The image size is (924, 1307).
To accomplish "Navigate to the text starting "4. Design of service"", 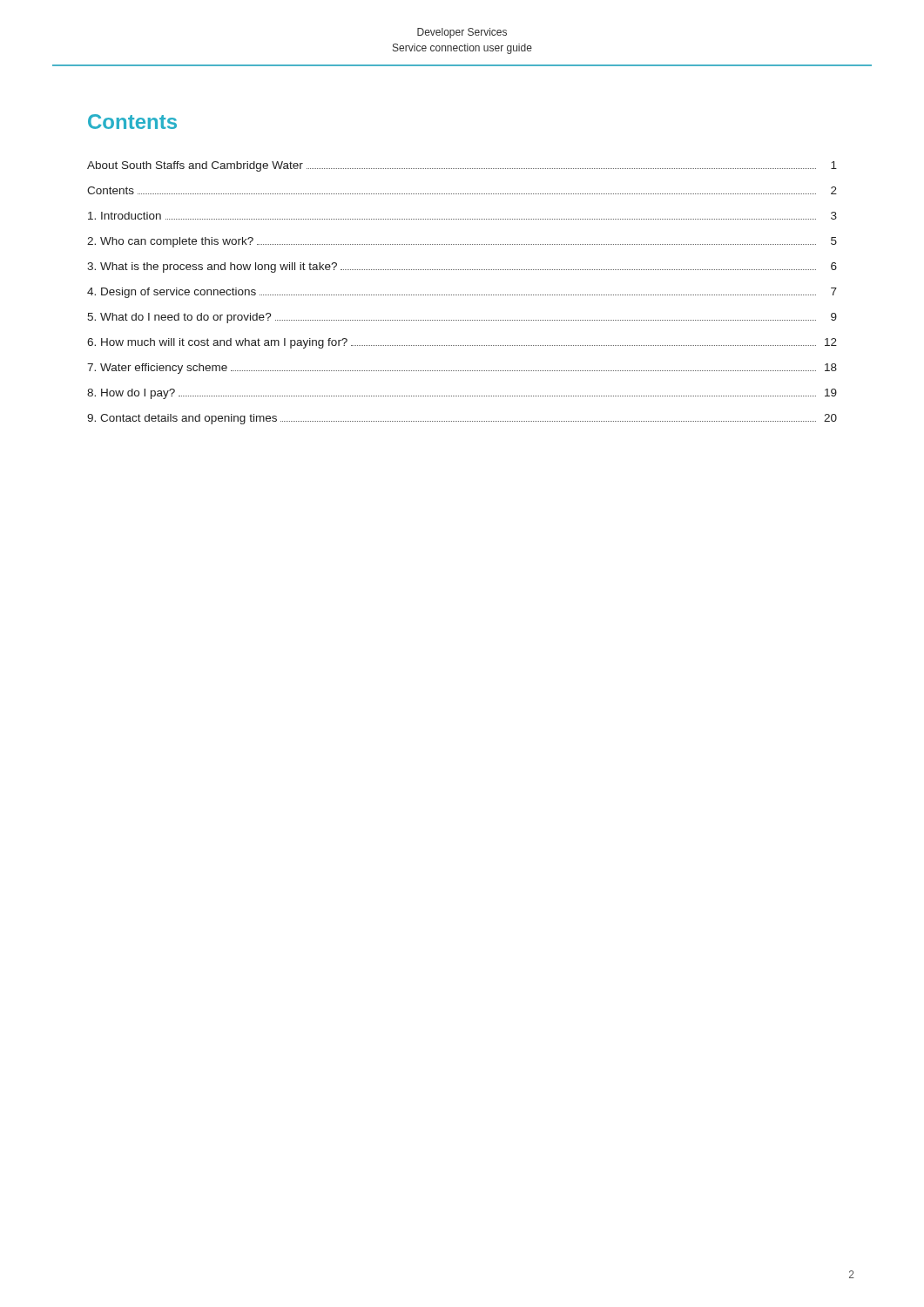I will coord(462,291).
